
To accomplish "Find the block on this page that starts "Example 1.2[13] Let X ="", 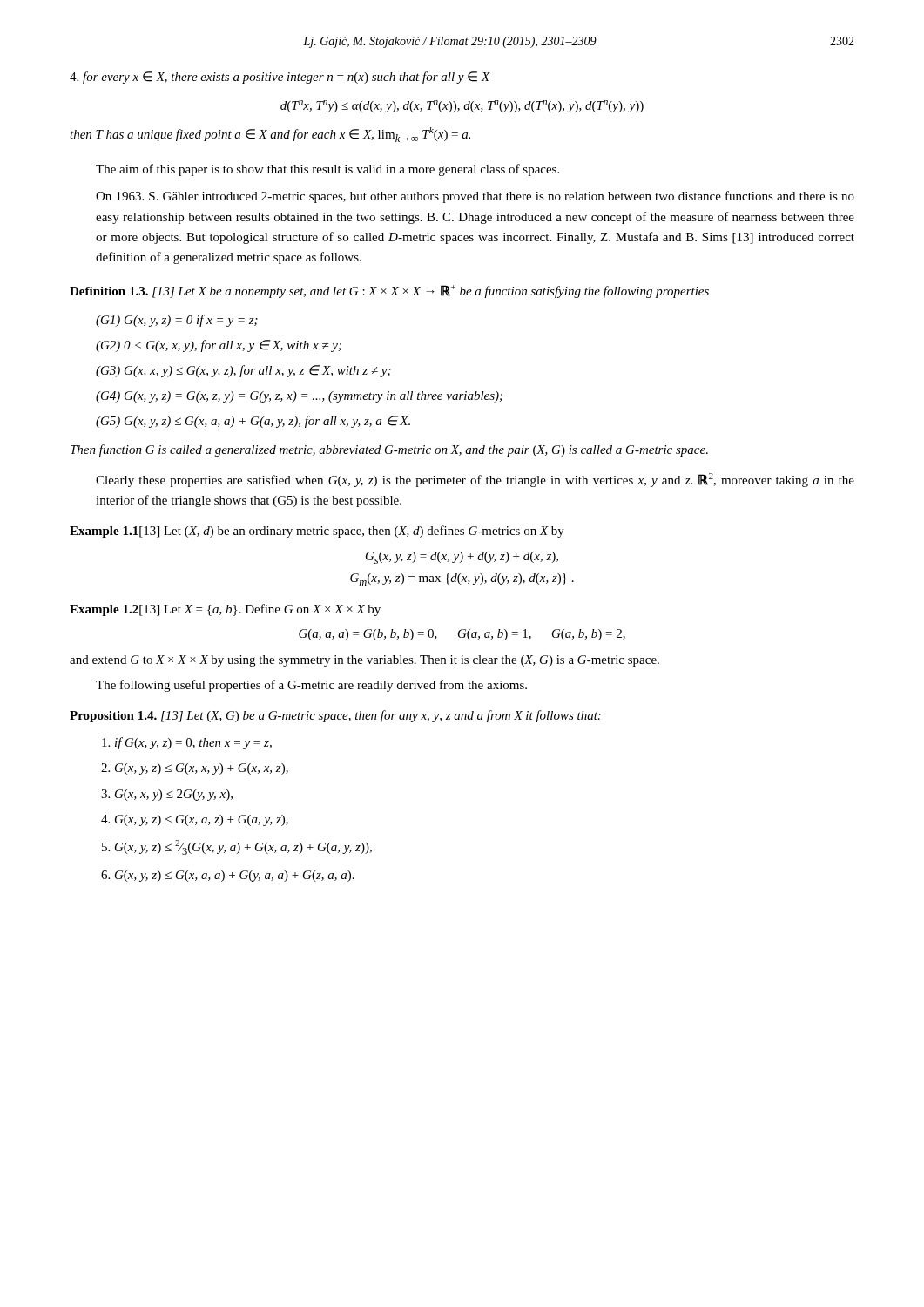I will 225,609.
